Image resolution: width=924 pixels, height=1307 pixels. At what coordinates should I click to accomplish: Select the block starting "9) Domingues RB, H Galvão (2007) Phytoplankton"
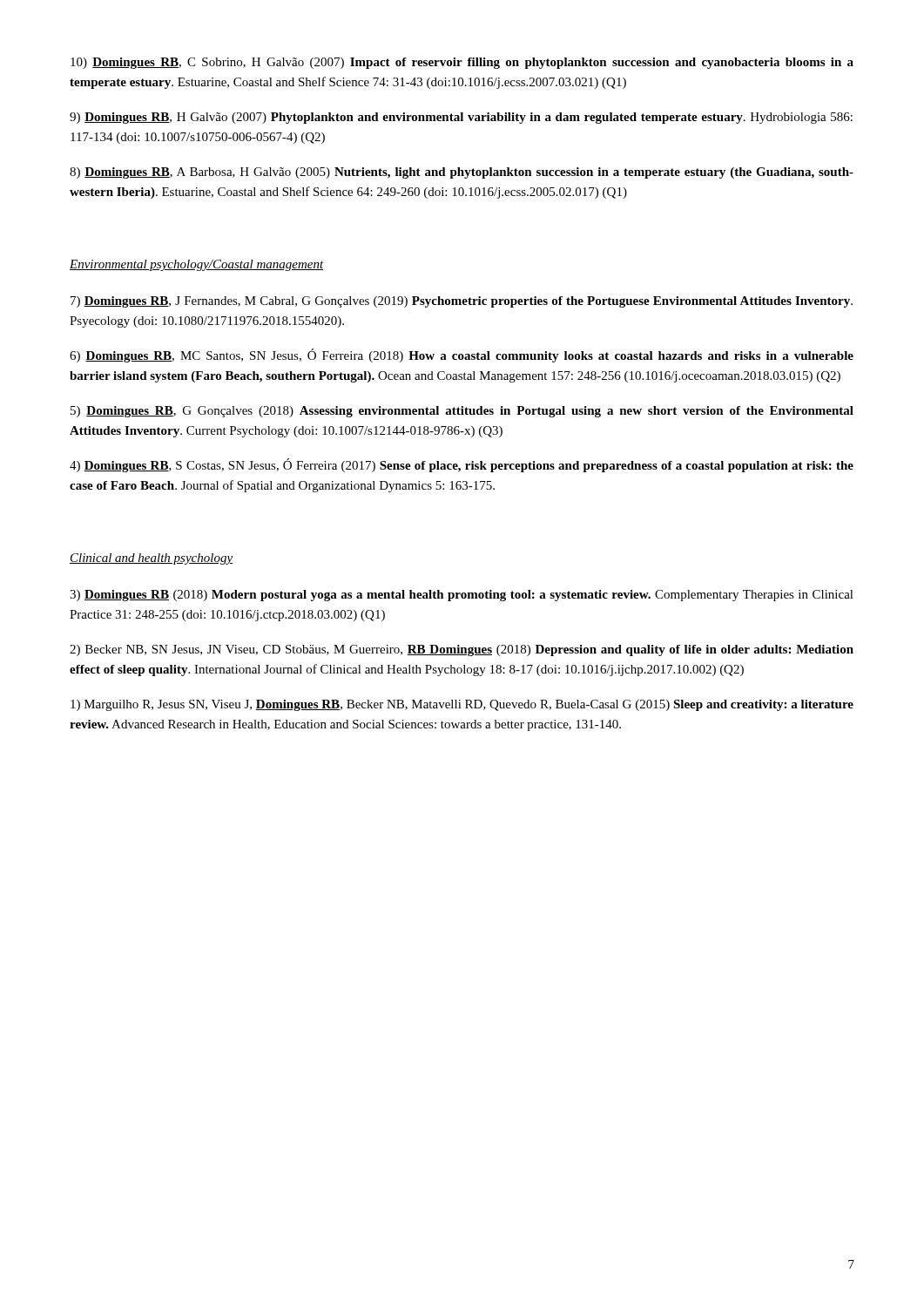tap(462, 127)
